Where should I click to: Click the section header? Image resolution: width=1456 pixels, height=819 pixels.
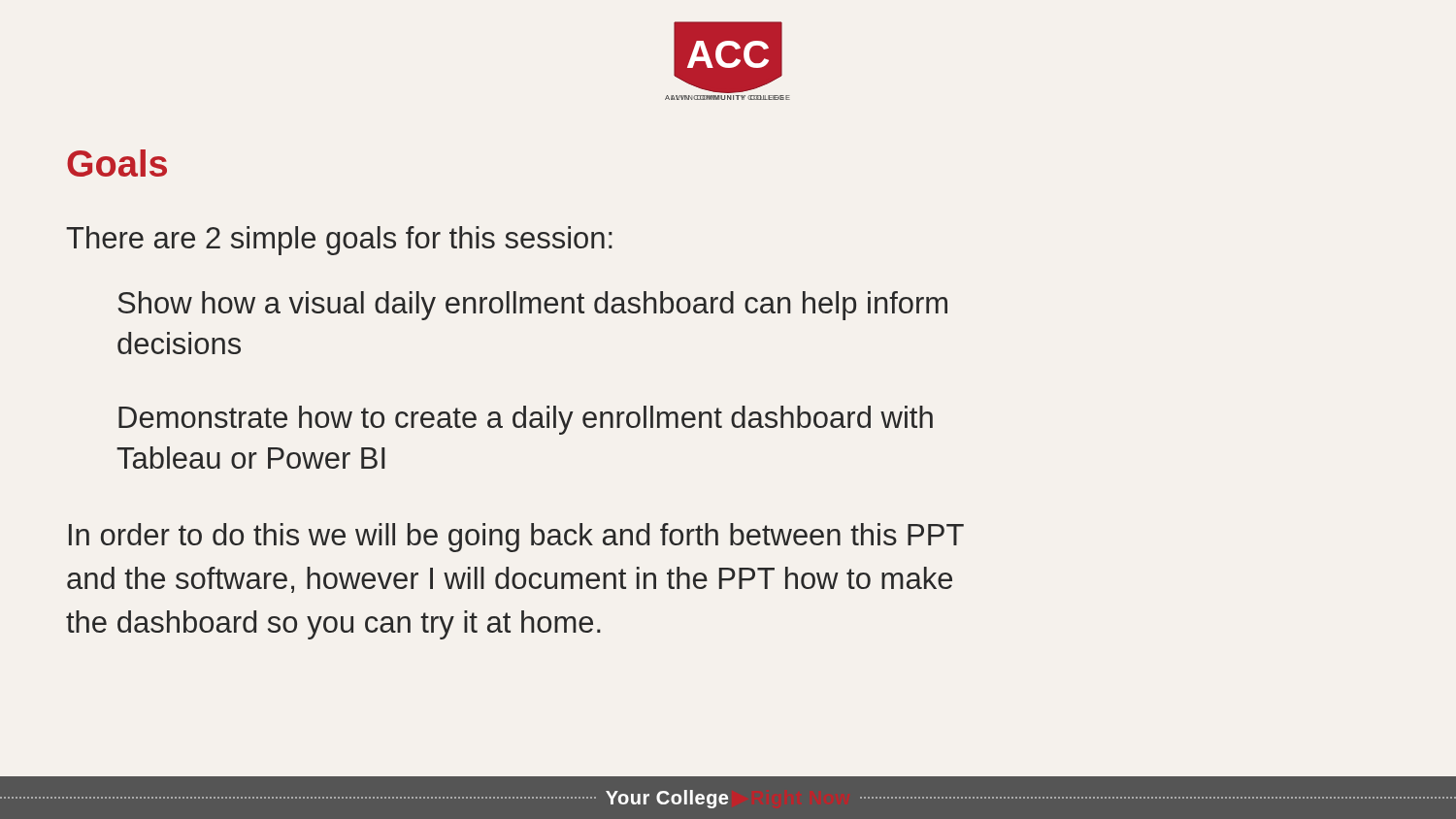(x=117, y=164)
